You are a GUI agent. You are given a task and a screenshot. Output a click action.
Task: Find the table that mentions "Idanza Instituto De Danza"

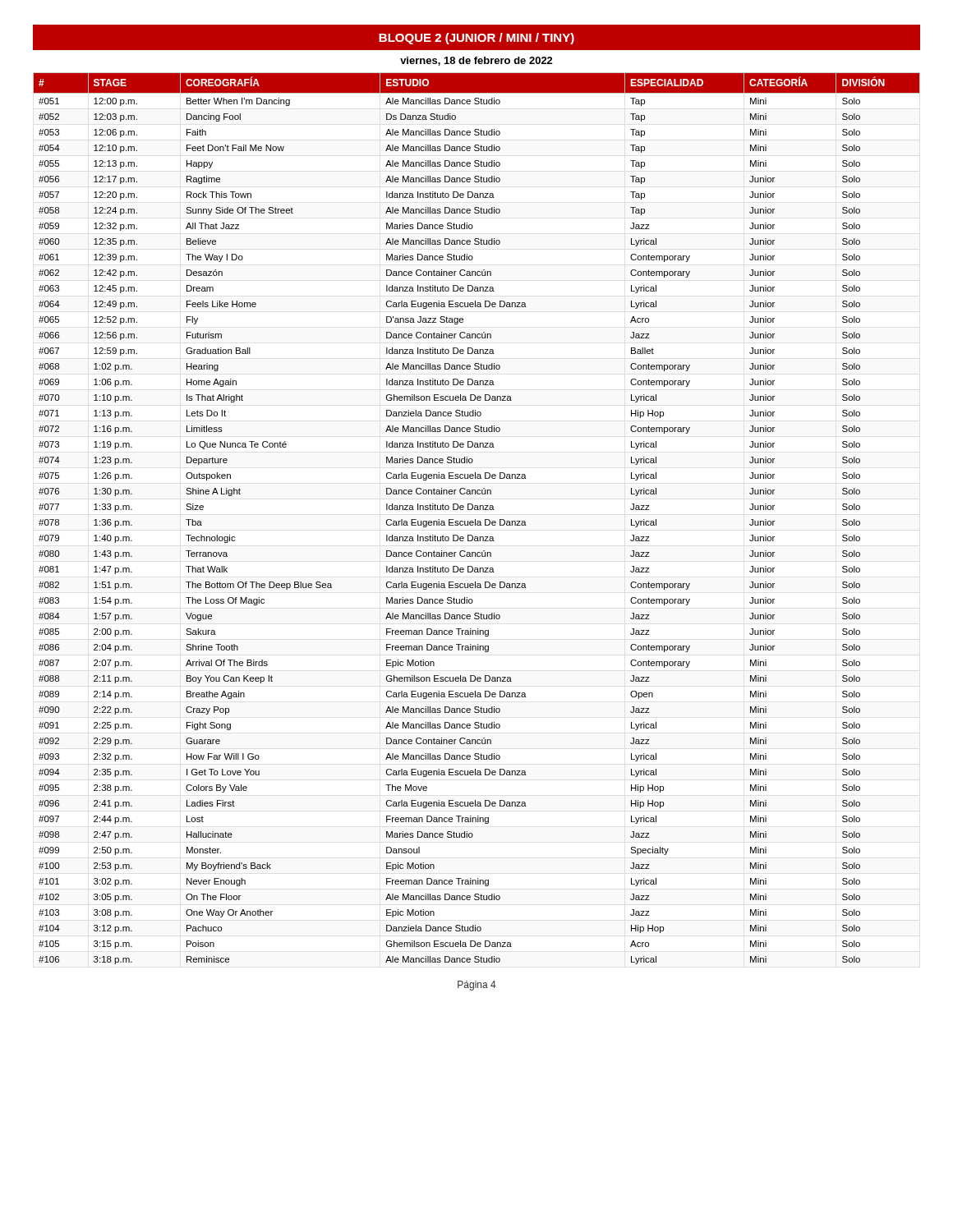pyautogui.click(x=476, y=520)
